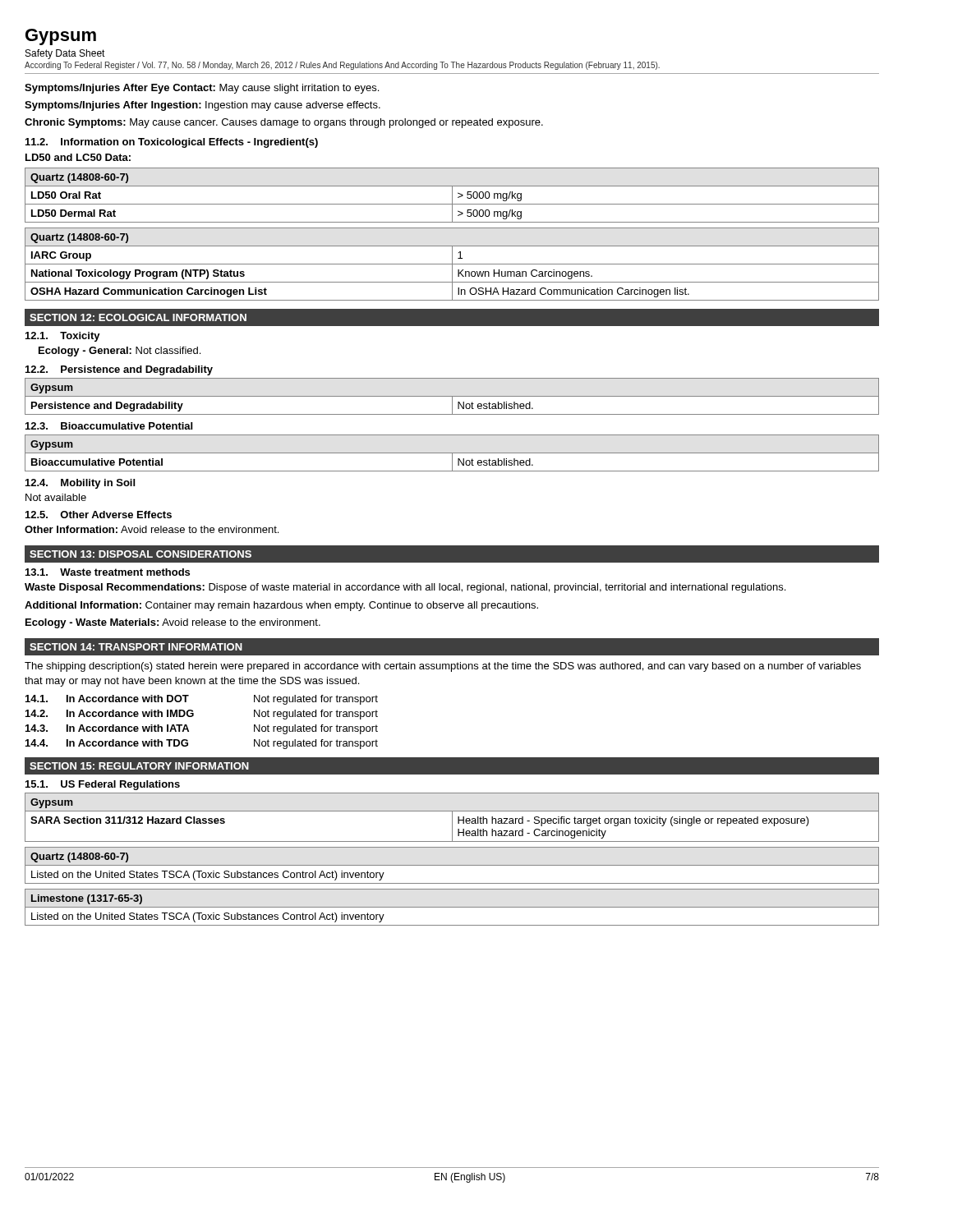Select the table that reads "Health hazard -"

(452, 817)
